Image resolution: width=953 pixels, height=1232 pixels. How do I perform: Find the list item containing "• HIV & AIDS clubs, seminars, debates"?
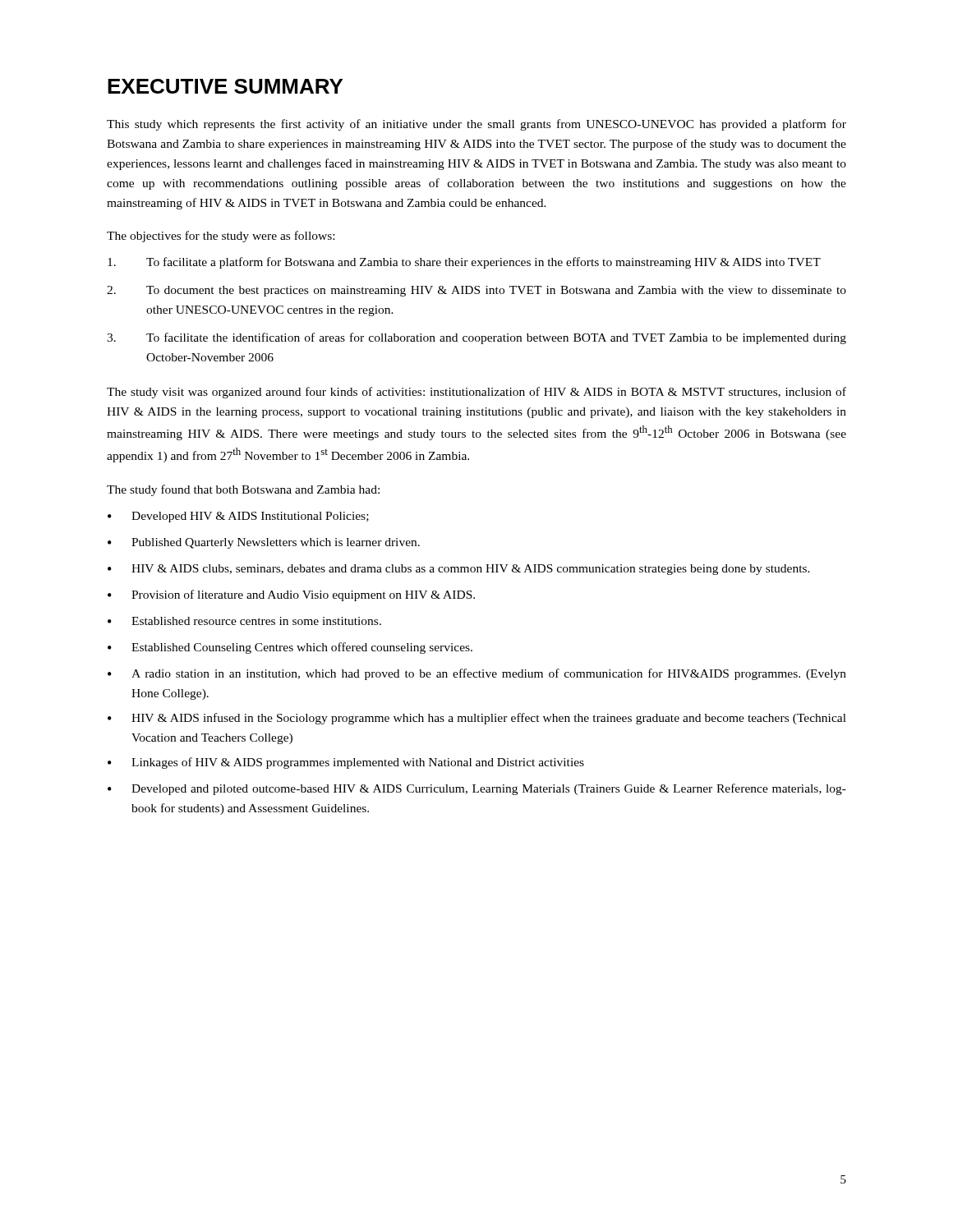(x=476, y=569)
